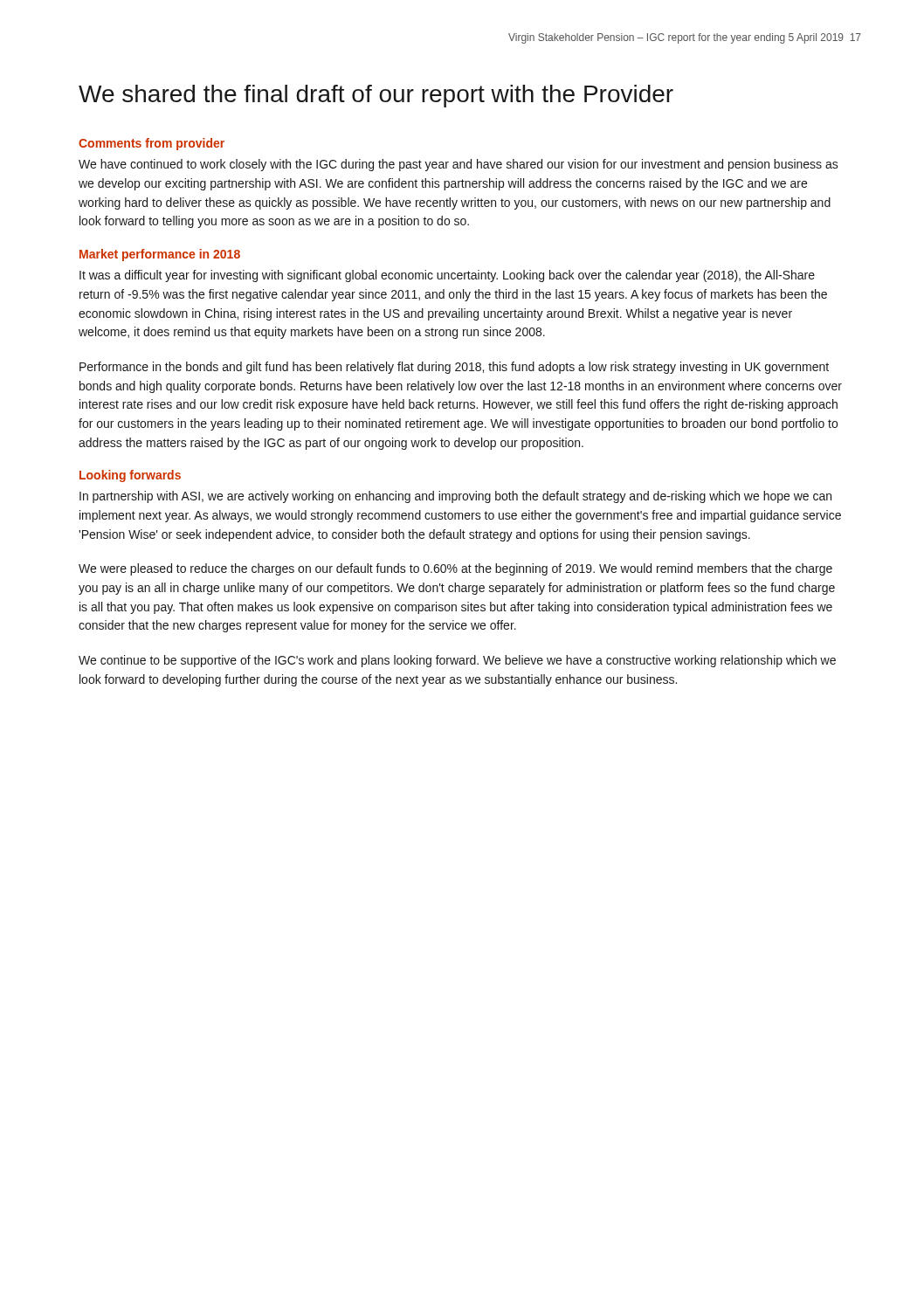Select the passage starting "We shared the final draft of our report"
This screenshot has height=1310, width=924.
click(x=376, y=94)
